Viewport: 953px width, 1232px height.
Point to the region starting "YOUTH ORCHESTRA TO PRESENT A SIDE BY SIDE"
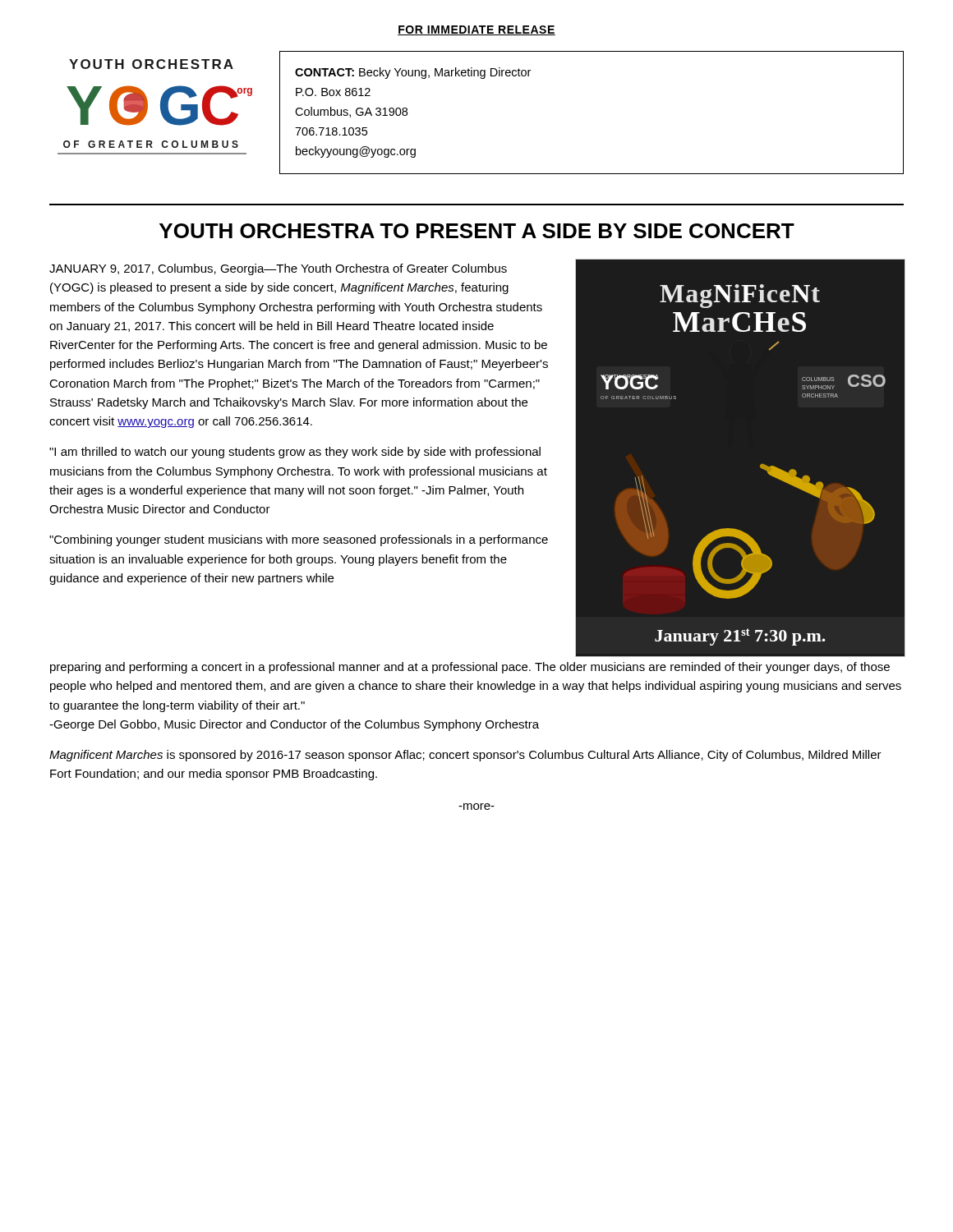point(476,231)
